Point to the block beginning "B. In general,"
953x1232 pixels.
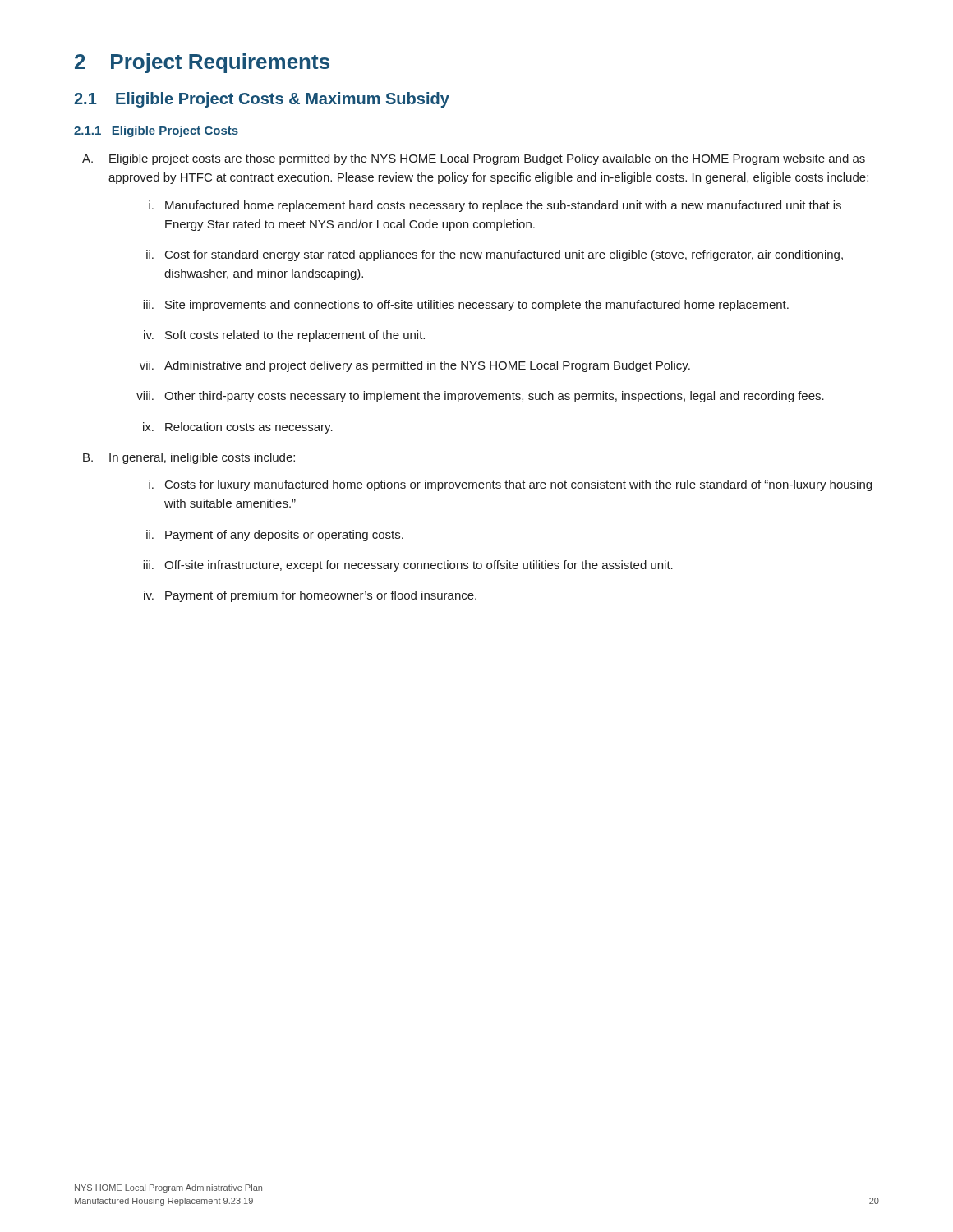[x=189, y=458]
